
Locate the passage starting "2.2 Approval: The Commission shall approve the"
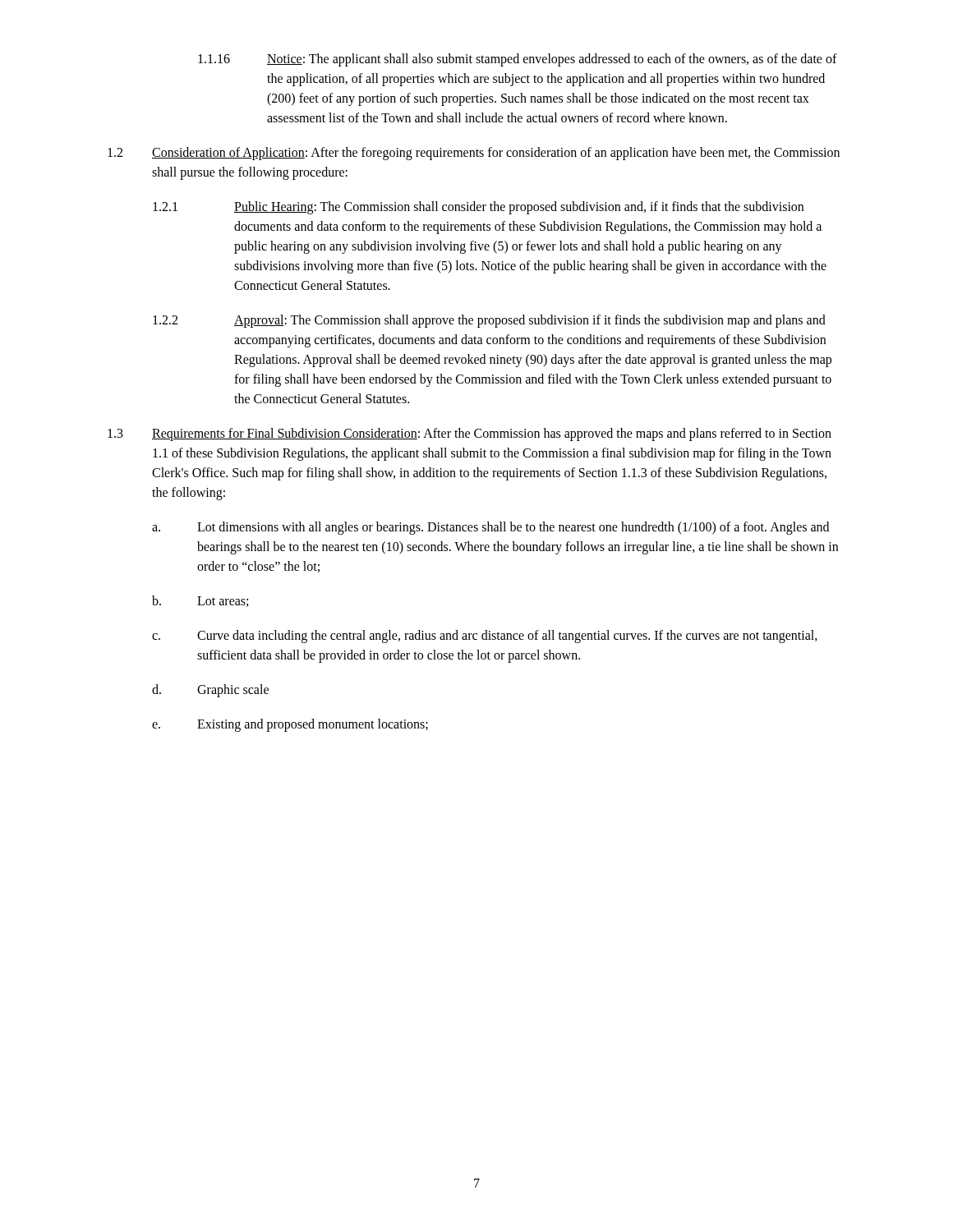coord(499,360)
